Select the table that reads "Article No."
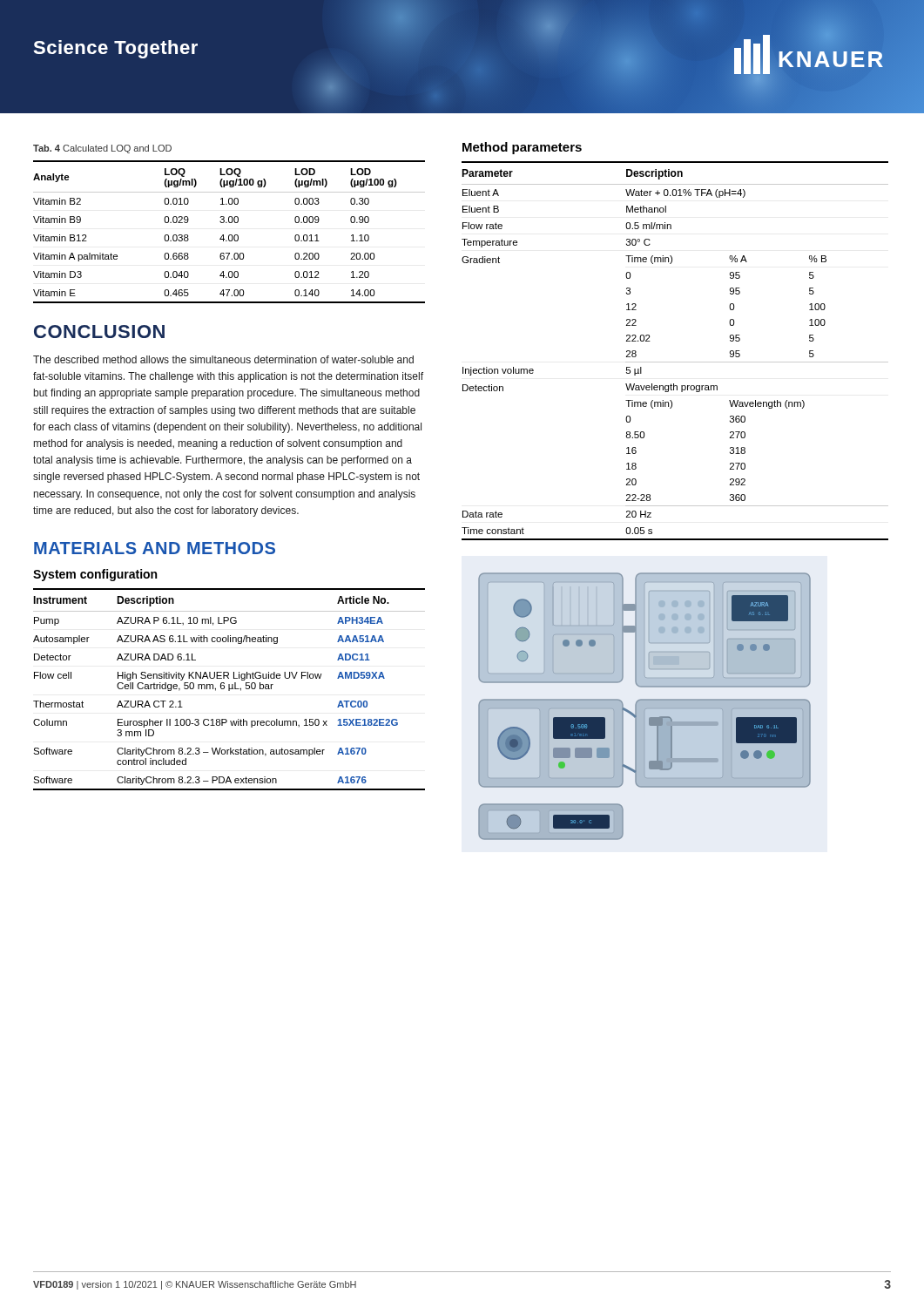The height and width of the screenshot is (1307, 924). coord(229,689)
